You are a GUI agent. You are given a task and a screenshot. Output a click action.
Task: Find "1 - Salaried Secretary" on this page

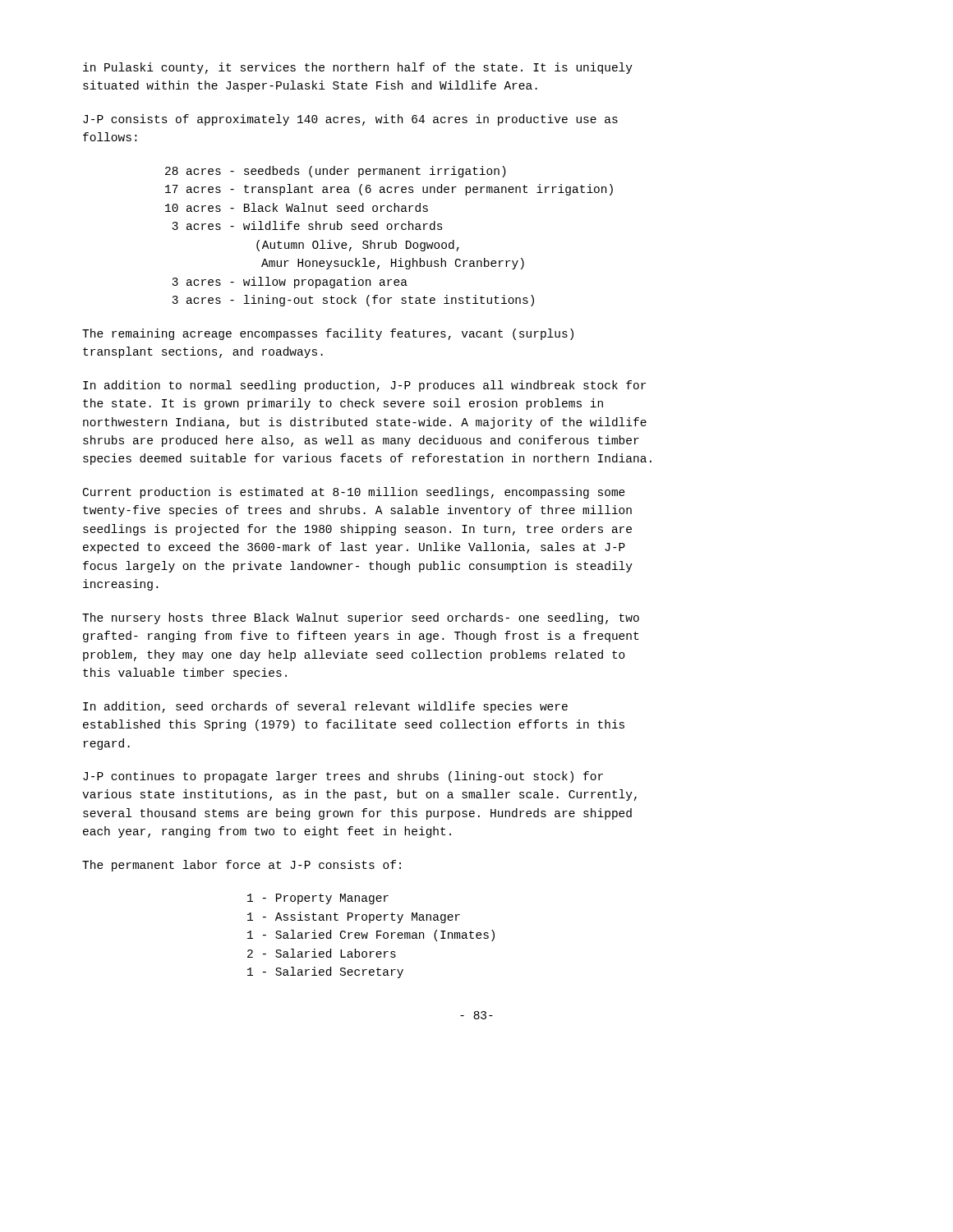click(325, 973)
